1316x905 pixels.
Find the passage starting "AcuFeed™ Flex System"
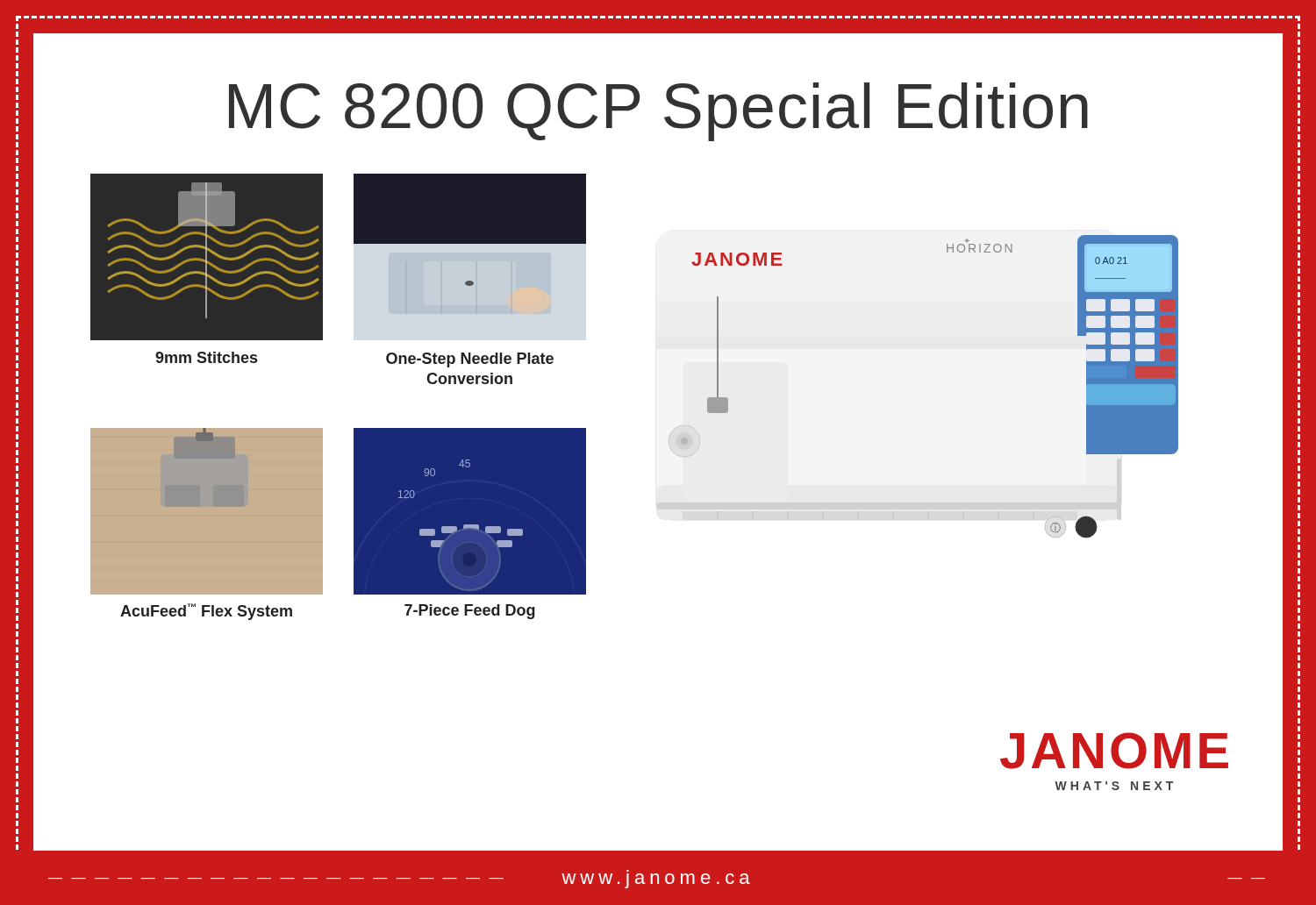click(x=207, y=611)
